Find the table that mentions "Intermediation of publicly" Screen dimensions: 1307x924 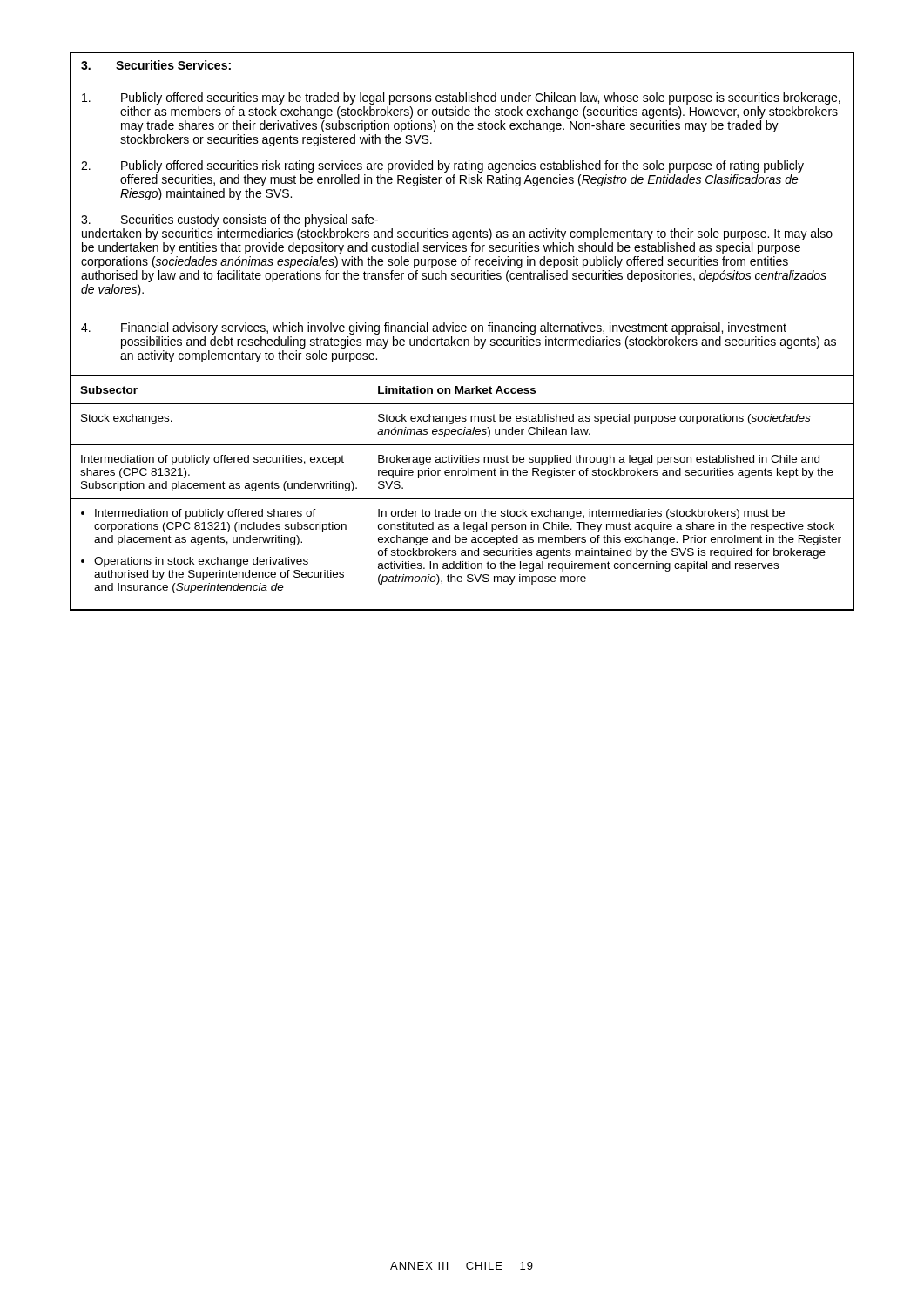pos(462,492)
